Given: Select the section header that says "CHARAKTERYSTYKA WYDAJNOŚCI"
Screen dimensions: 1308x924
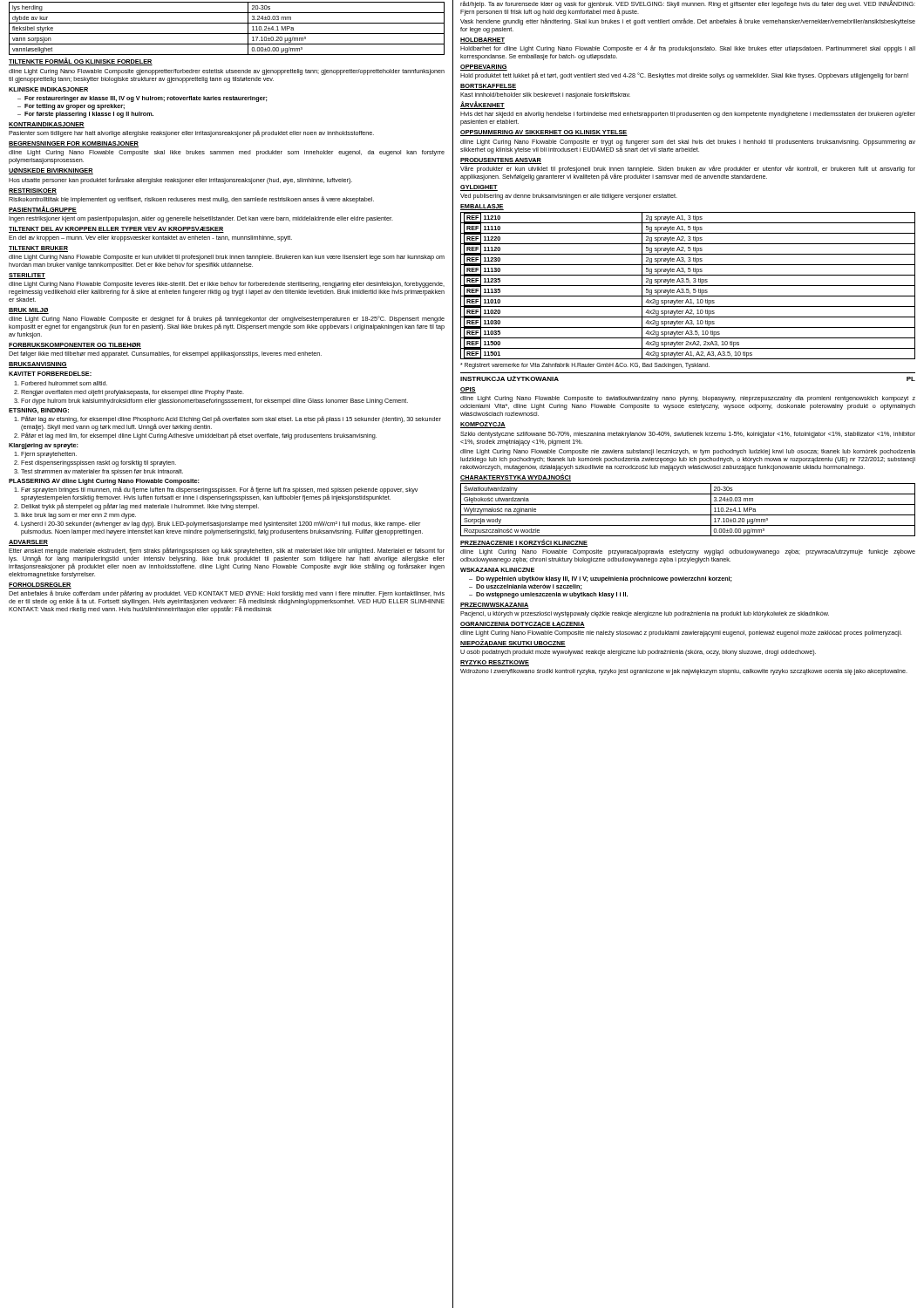Looking at the screenshot, I should click(515, 477).
